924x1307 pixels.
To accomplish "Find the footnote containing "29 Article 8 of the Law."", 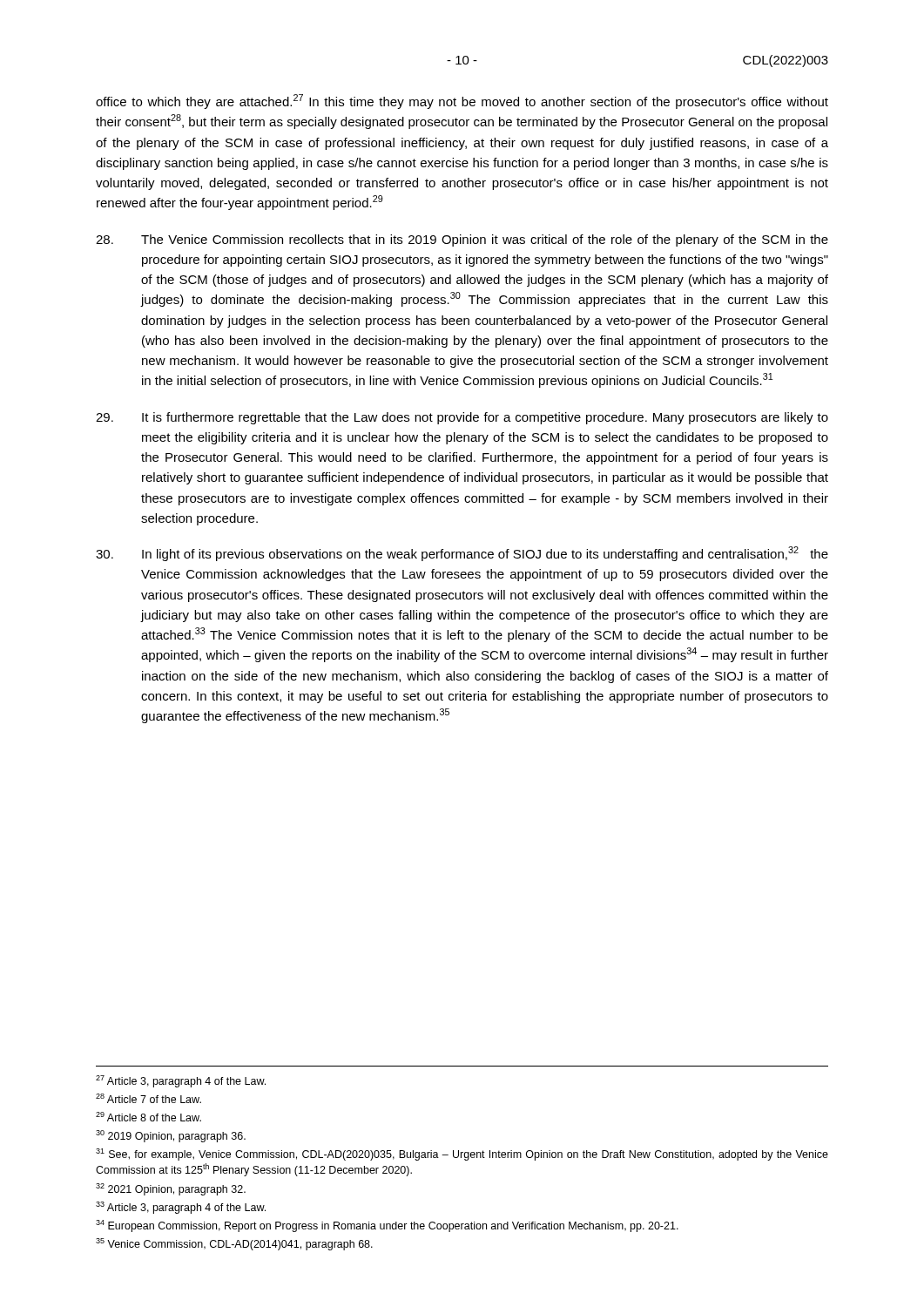I will coord(149,1117).
